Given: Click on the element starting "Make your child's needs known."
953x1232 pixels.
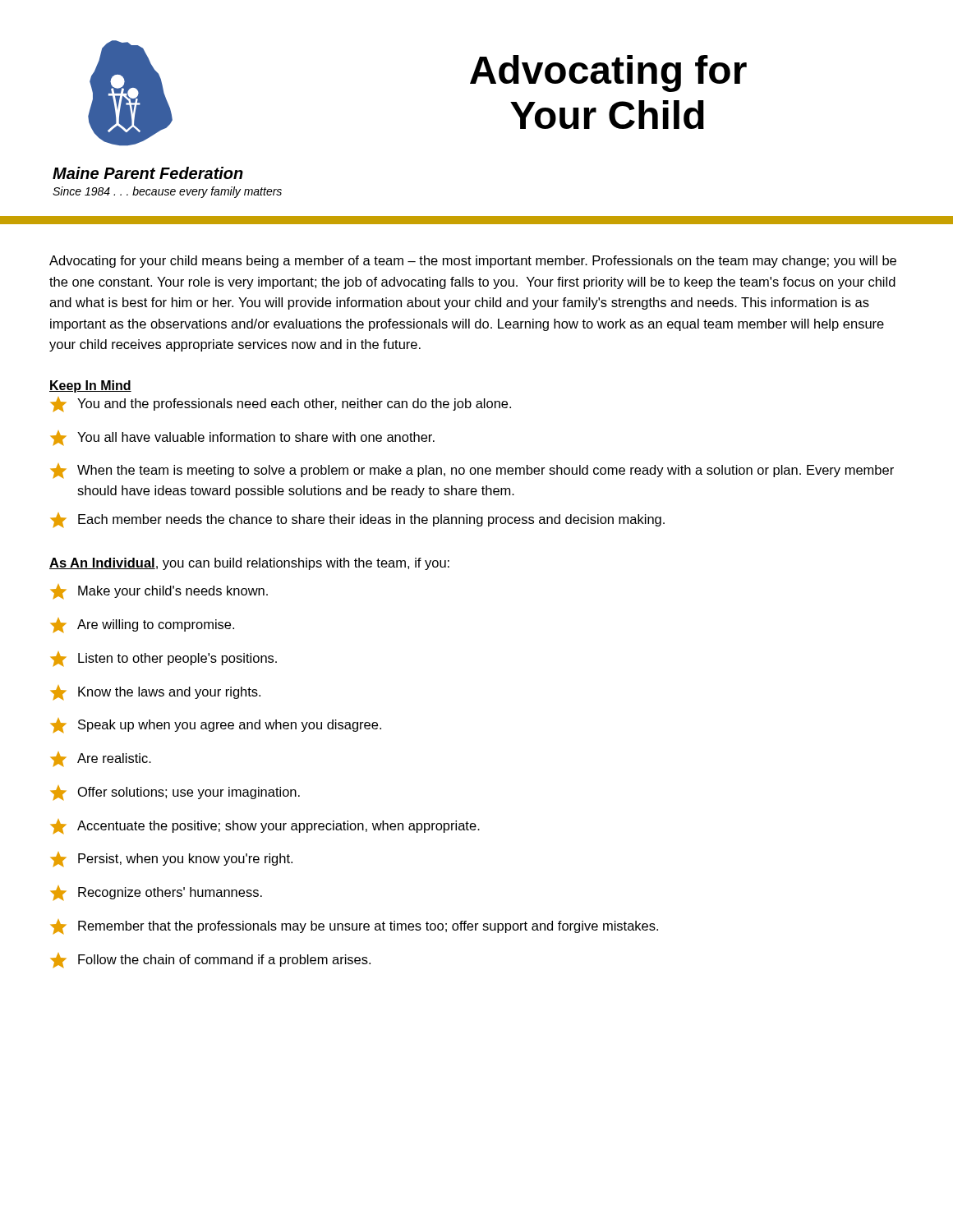Looking at the screenshot, I should (x=159, y=591).
